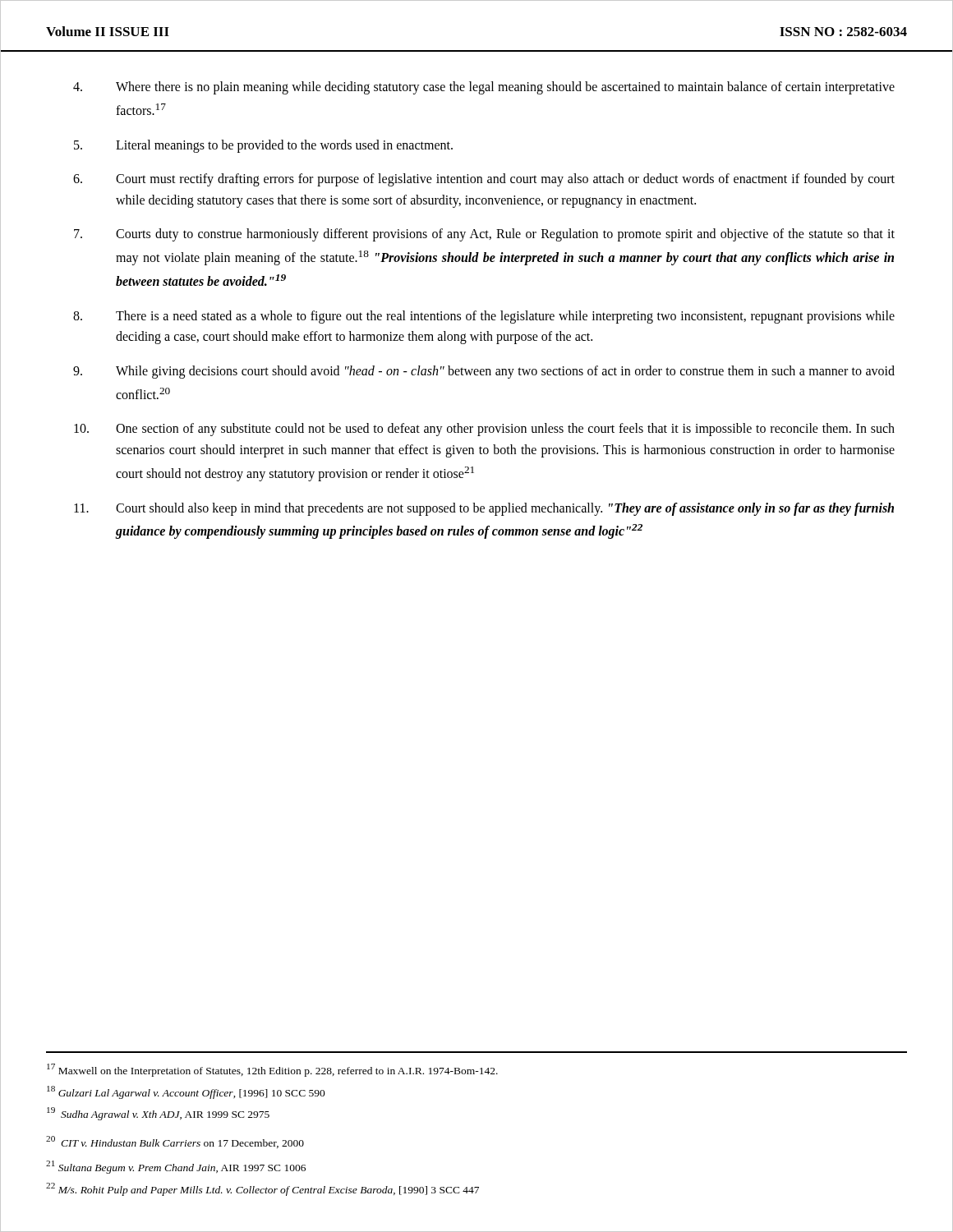Locate the block of text that opens with "19 Sudha Agrawal v. Xth ADJ,"
953x1232 pixels.
coord(158,1113)
